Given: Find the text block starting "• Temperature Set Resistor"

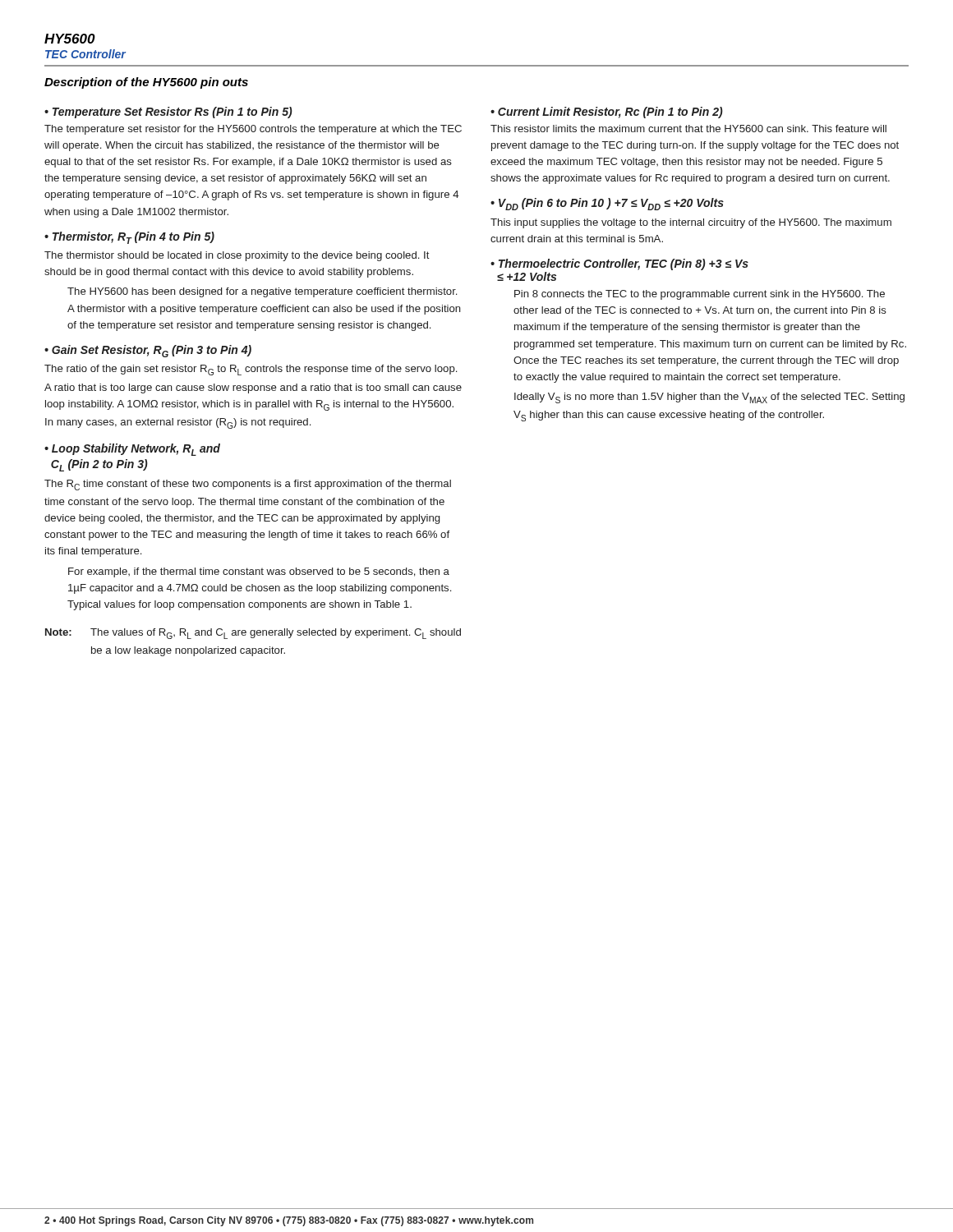Looking at the screenshot, I should pyautogui.click(x=253, y=163).
